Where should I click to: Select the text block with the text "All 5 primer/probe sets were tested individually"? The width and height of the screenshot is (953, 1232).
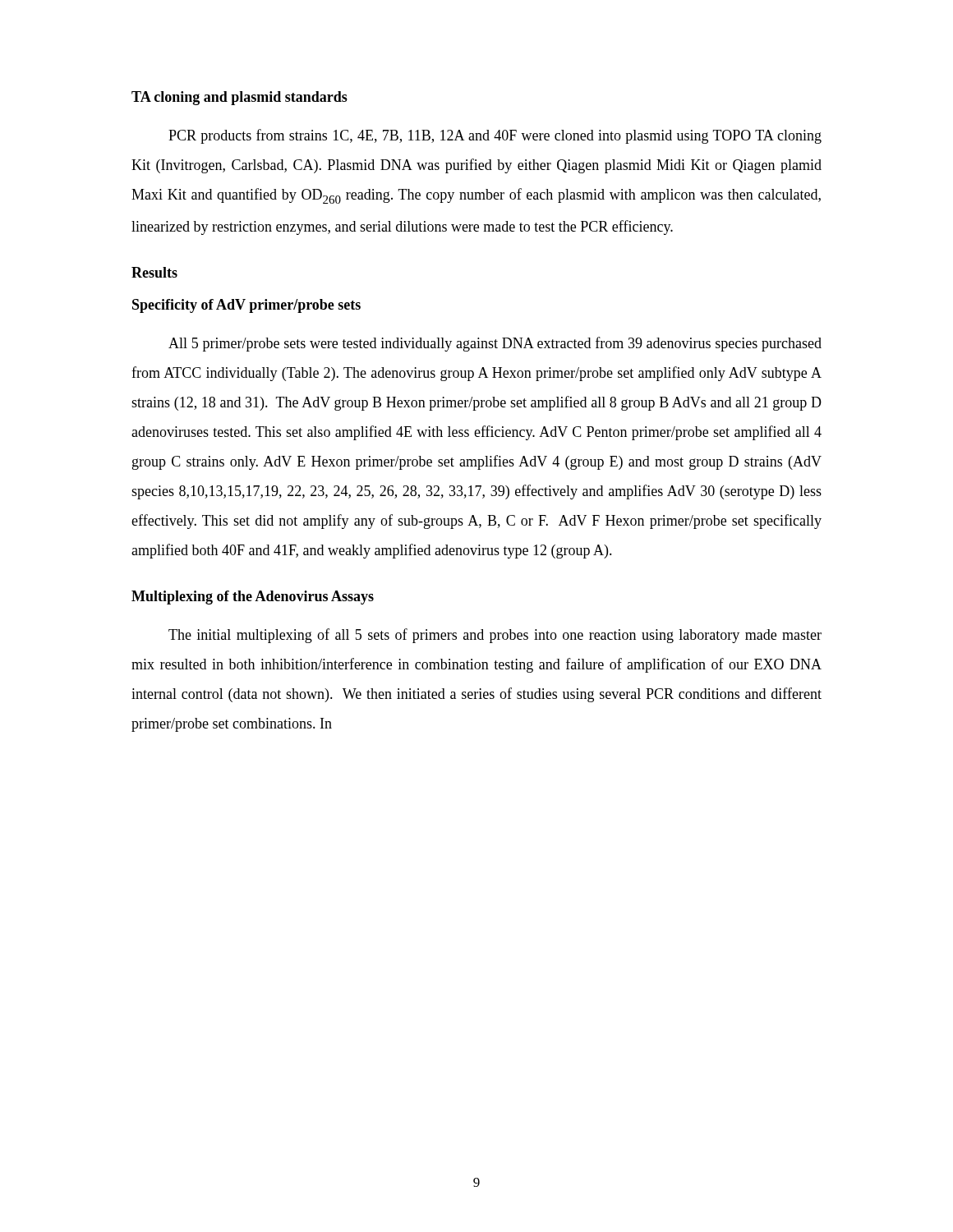[x=476, y=446]
